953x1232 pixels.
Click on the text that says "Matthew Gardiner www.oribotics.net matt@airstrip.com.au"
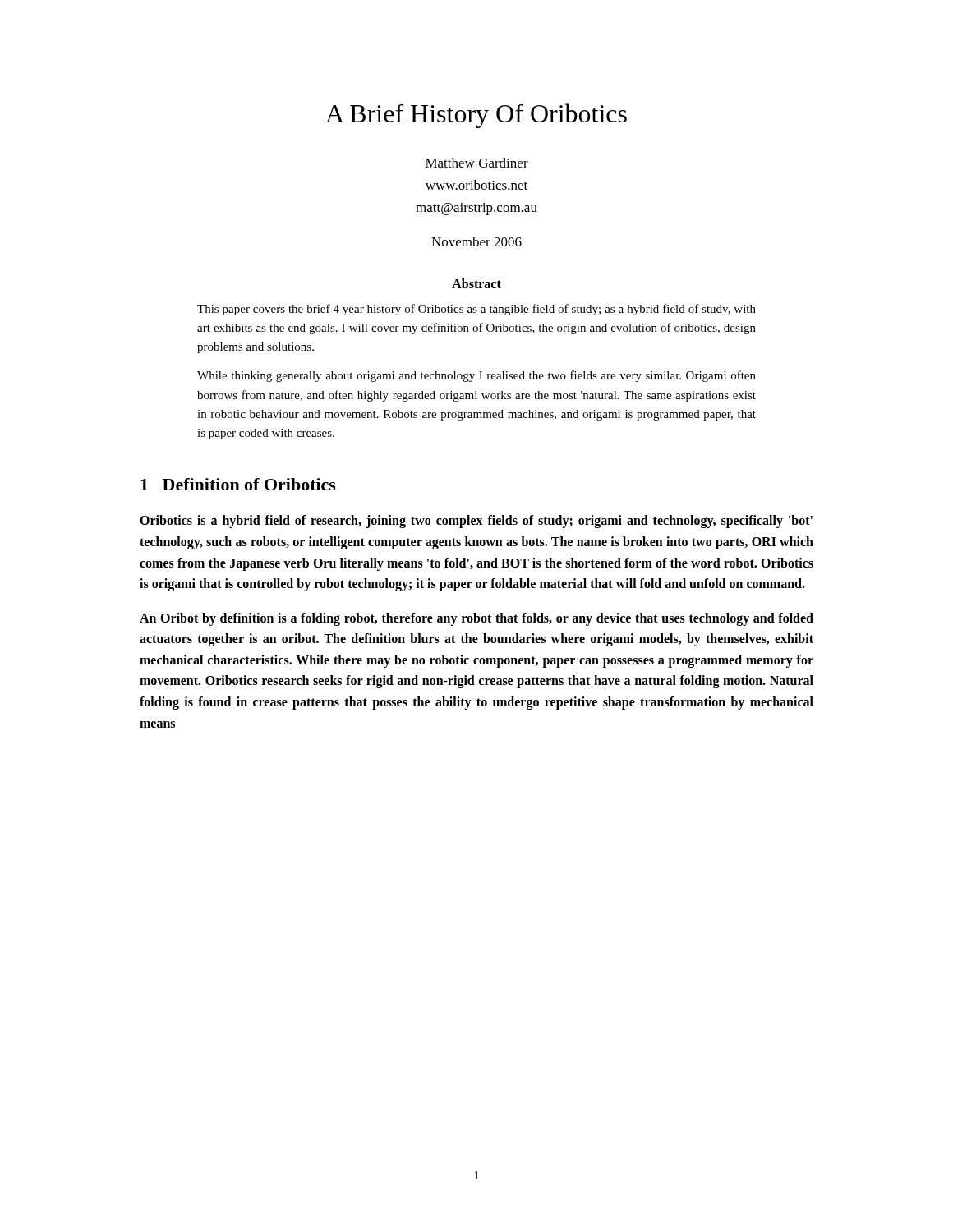[476, 185]
